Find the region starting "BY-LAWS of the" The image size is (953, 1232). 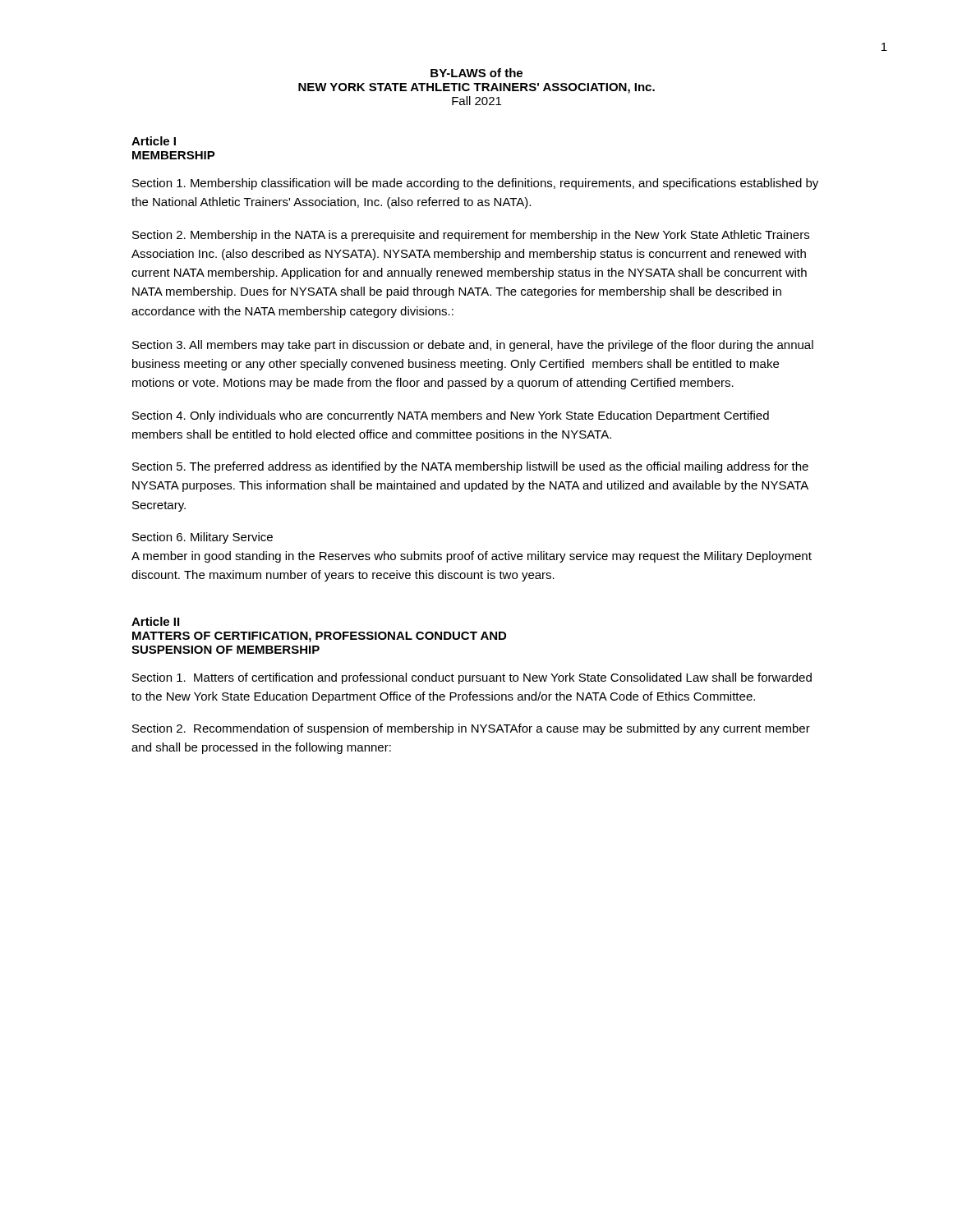[x=476, y=87]
